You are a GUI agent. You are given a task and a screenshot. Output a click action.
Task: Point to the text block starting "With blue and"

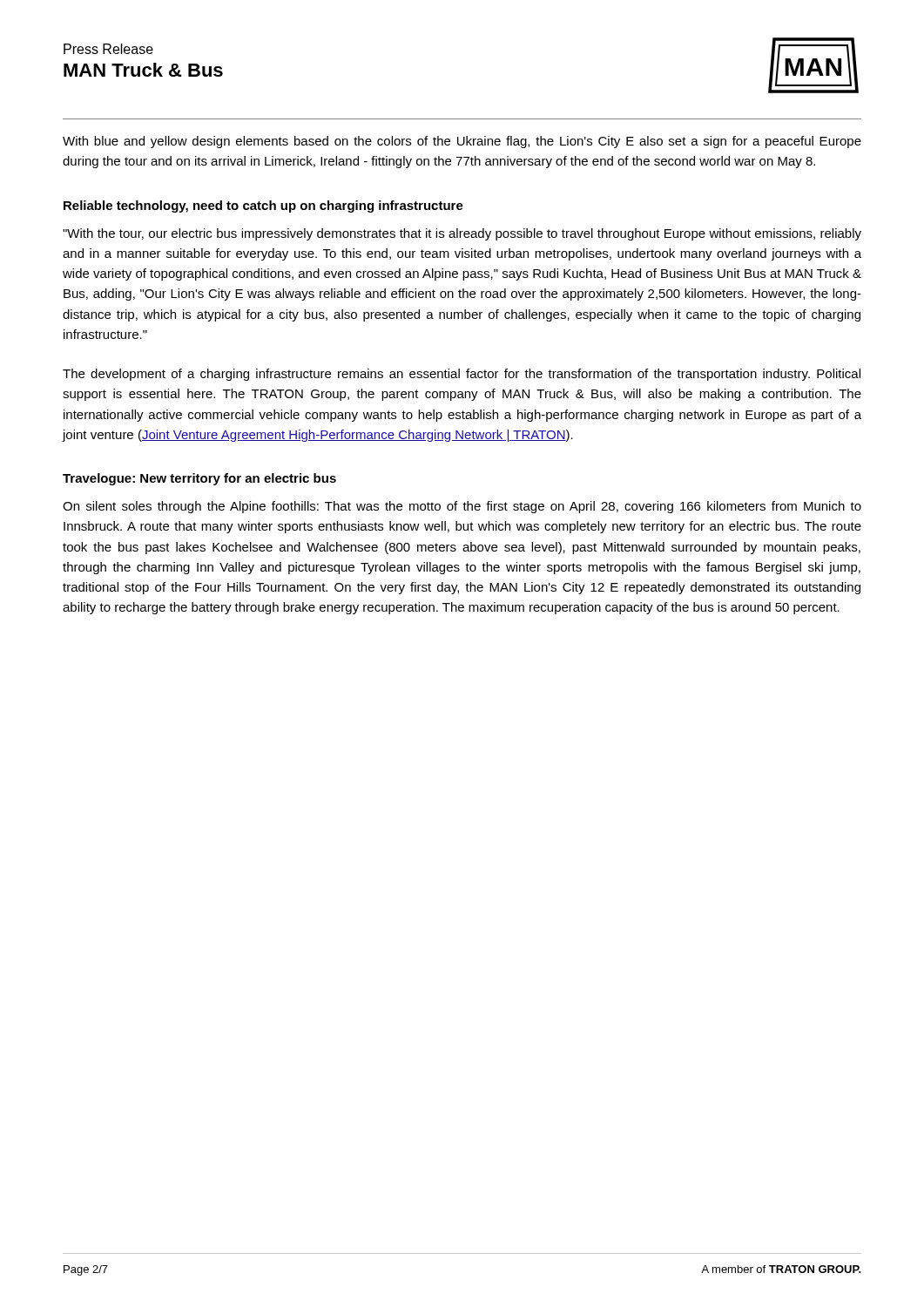[462, 151]
